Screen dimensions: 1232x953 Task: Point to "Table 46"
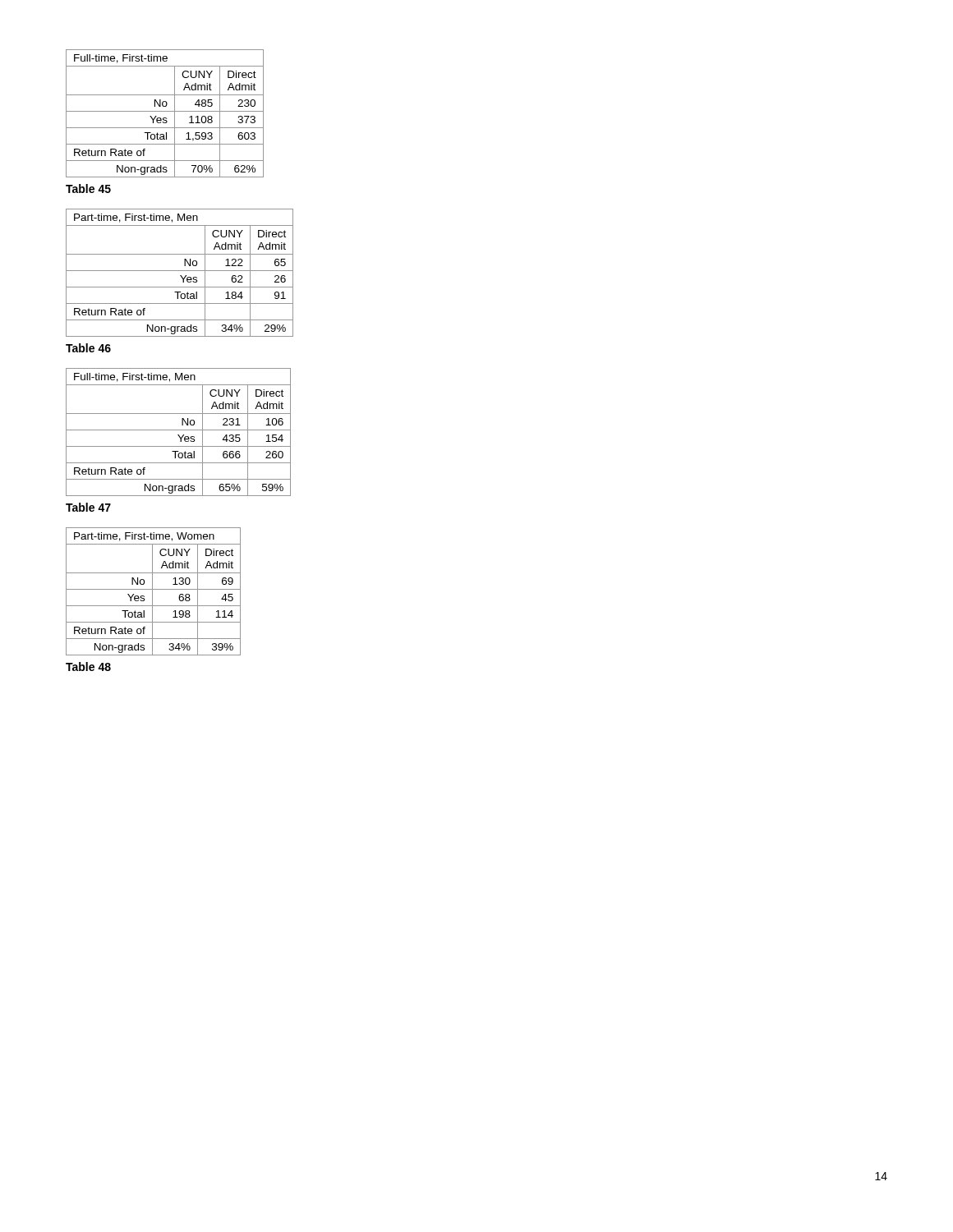(x=88, y=348)
